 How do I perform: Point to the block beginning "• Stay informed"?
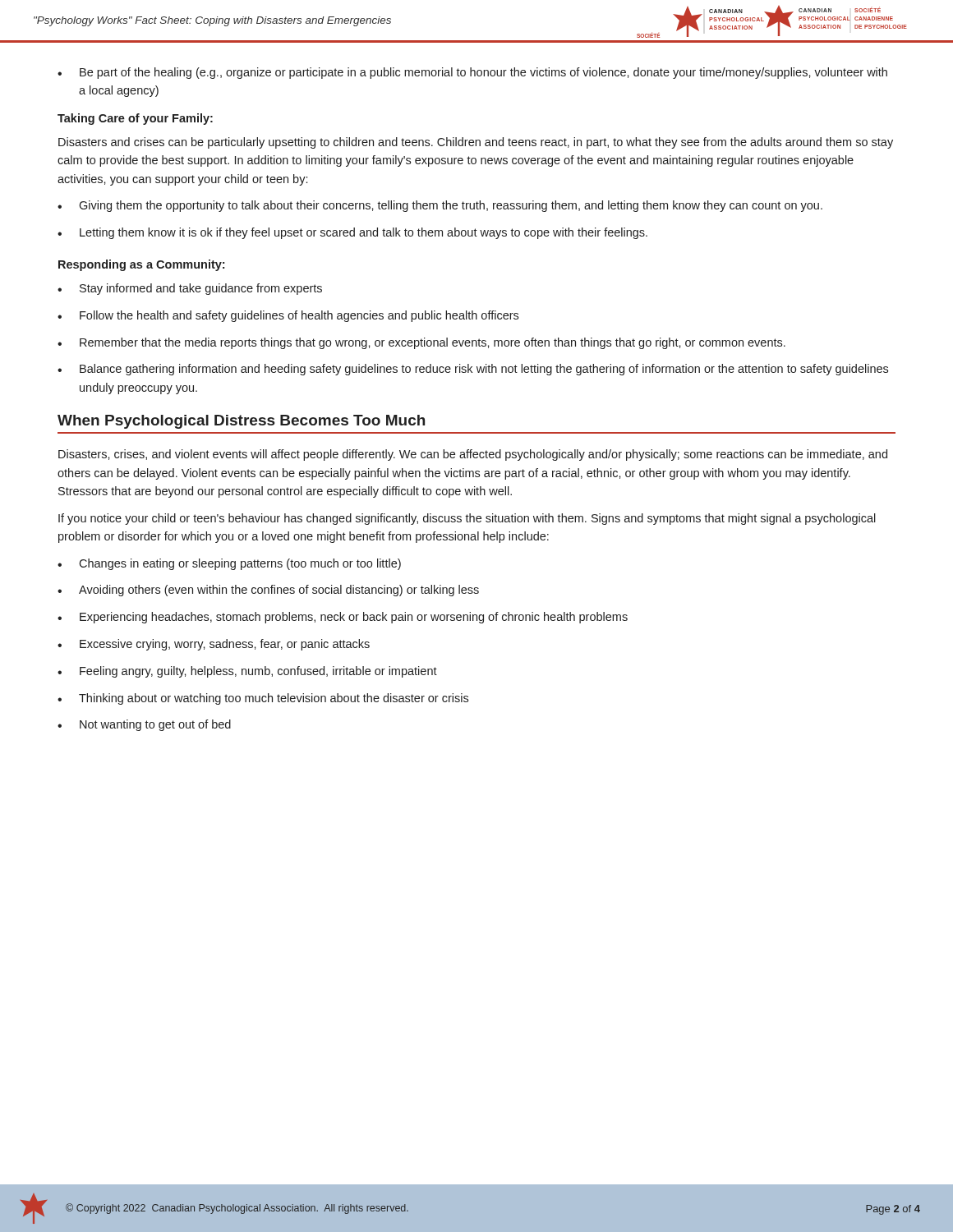click(x=190, y=289)
